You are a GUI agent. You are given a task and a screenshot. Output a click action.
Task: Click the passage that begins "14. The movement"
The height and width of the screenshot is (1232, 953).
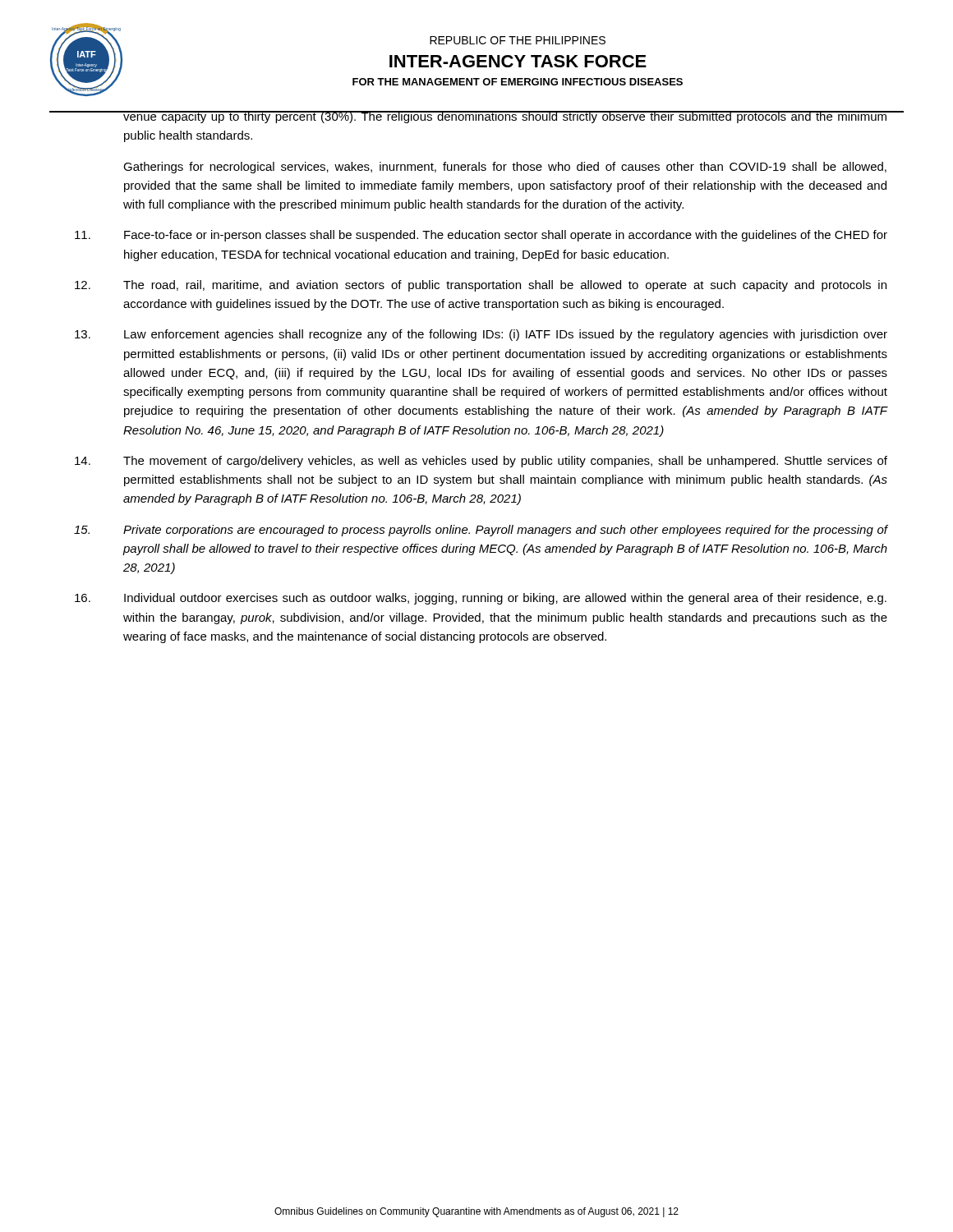tap(481, 479)
